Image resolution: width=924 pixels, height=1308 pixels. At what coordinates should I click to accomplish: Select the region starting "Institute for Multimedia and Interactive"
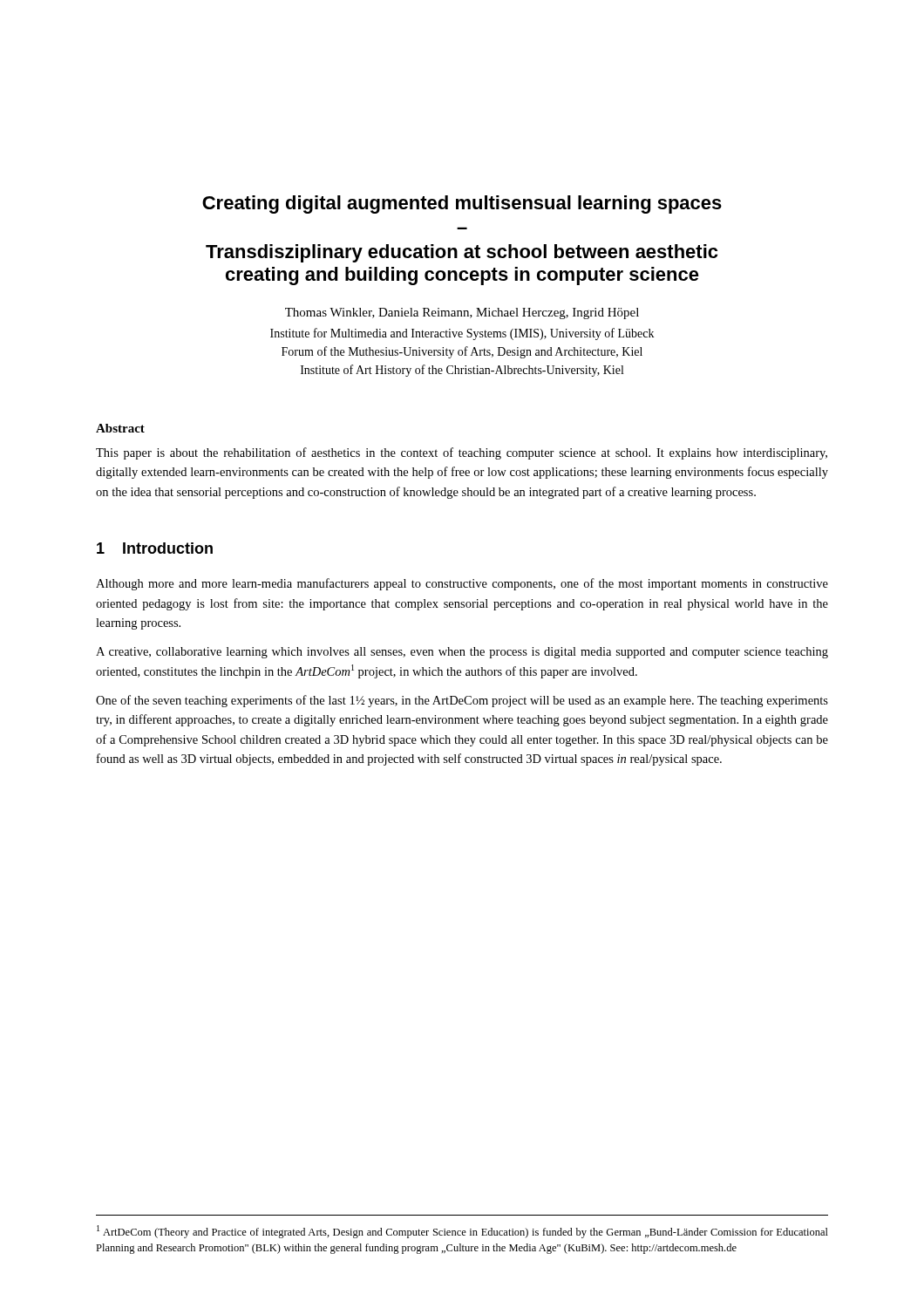tap(462, 352)
